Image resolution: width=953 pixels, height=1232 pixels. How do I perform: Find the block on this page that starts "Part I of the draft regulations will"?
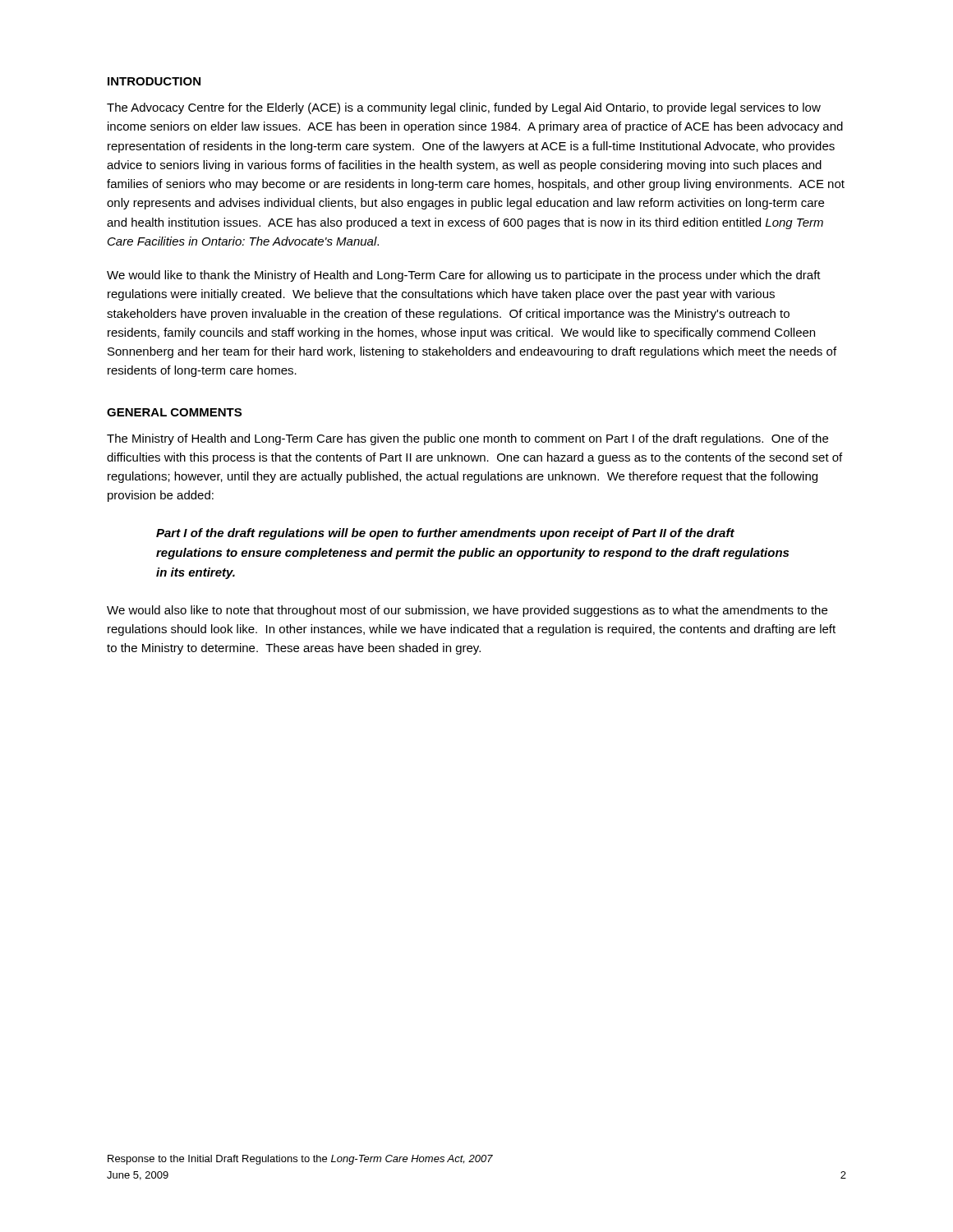coord(473,552)
